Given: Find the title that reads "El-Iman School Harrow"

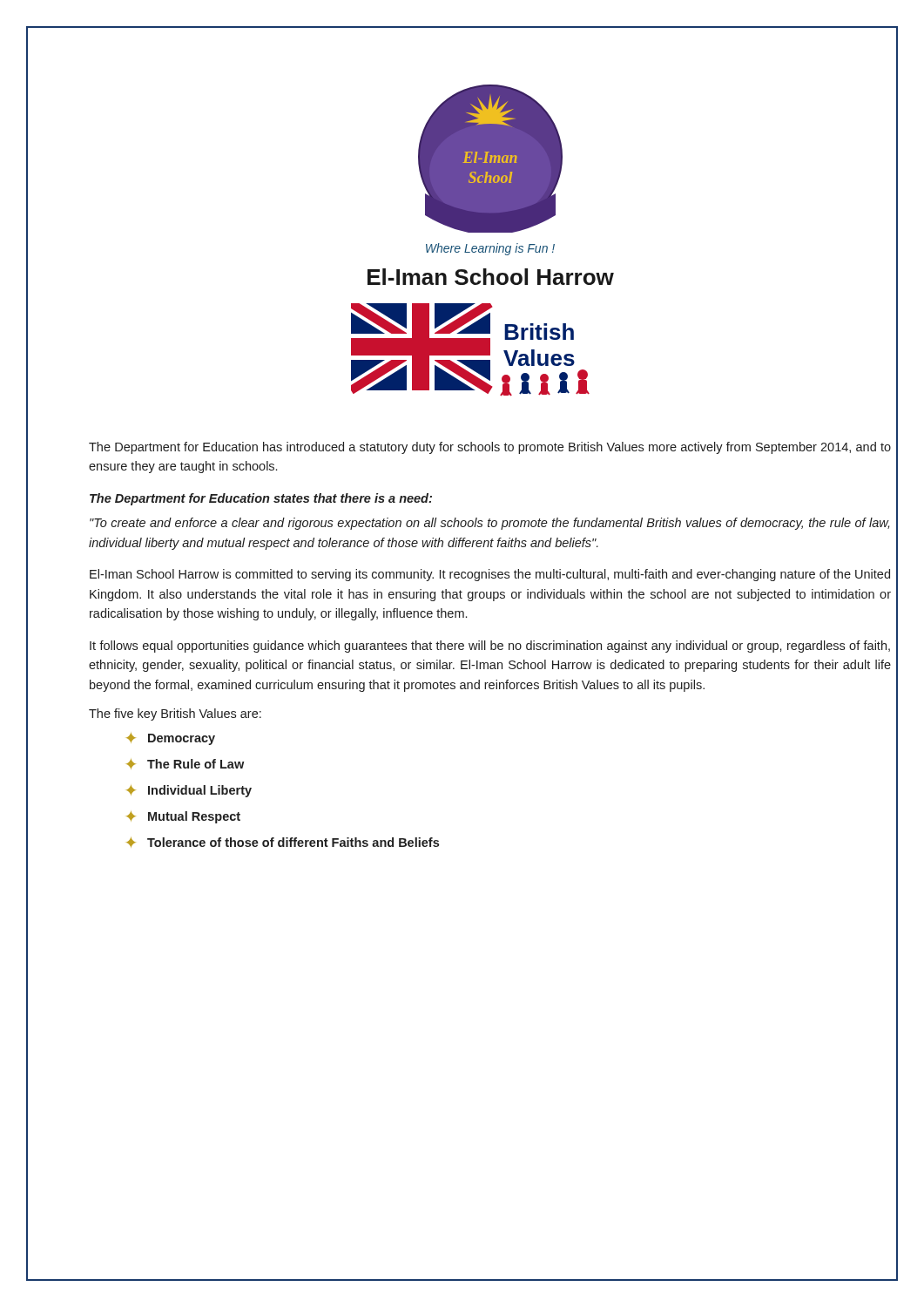Looking at the screenshot, I should tap(490, 277).
